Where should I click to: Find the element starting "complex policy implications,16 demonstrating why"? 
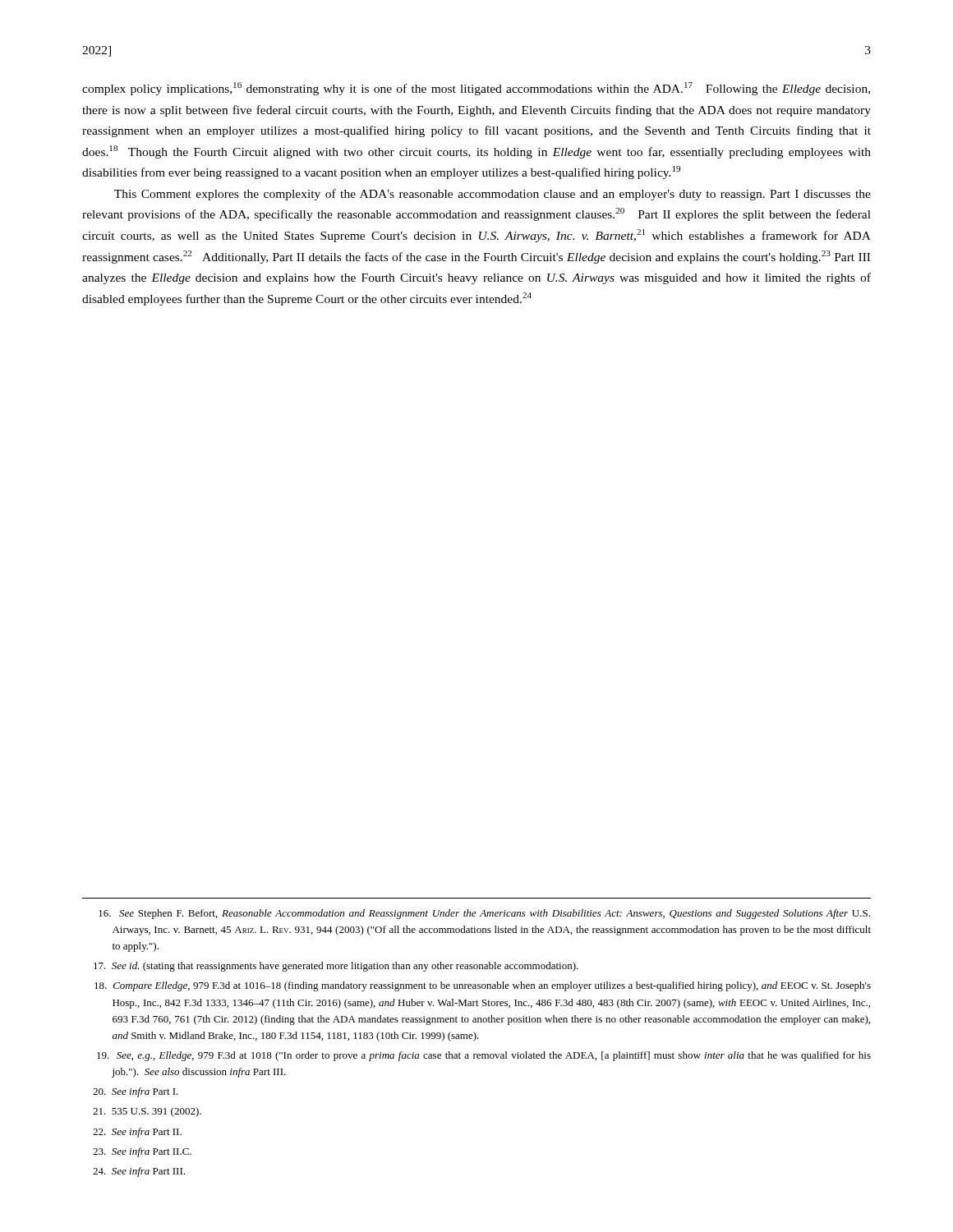pos(476,130)
